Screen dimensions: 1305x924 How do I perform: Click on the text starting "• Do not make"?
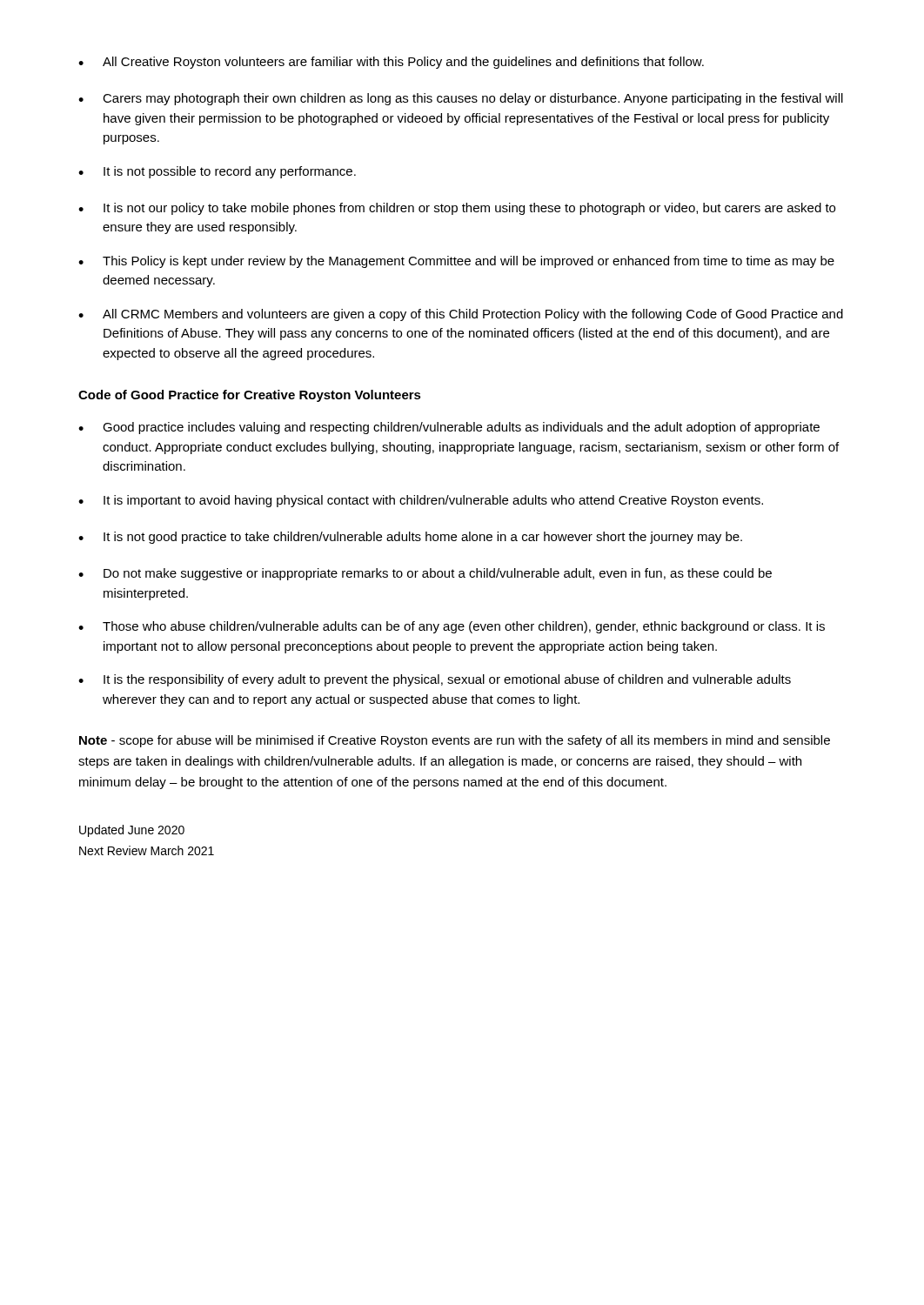point(462,584)
